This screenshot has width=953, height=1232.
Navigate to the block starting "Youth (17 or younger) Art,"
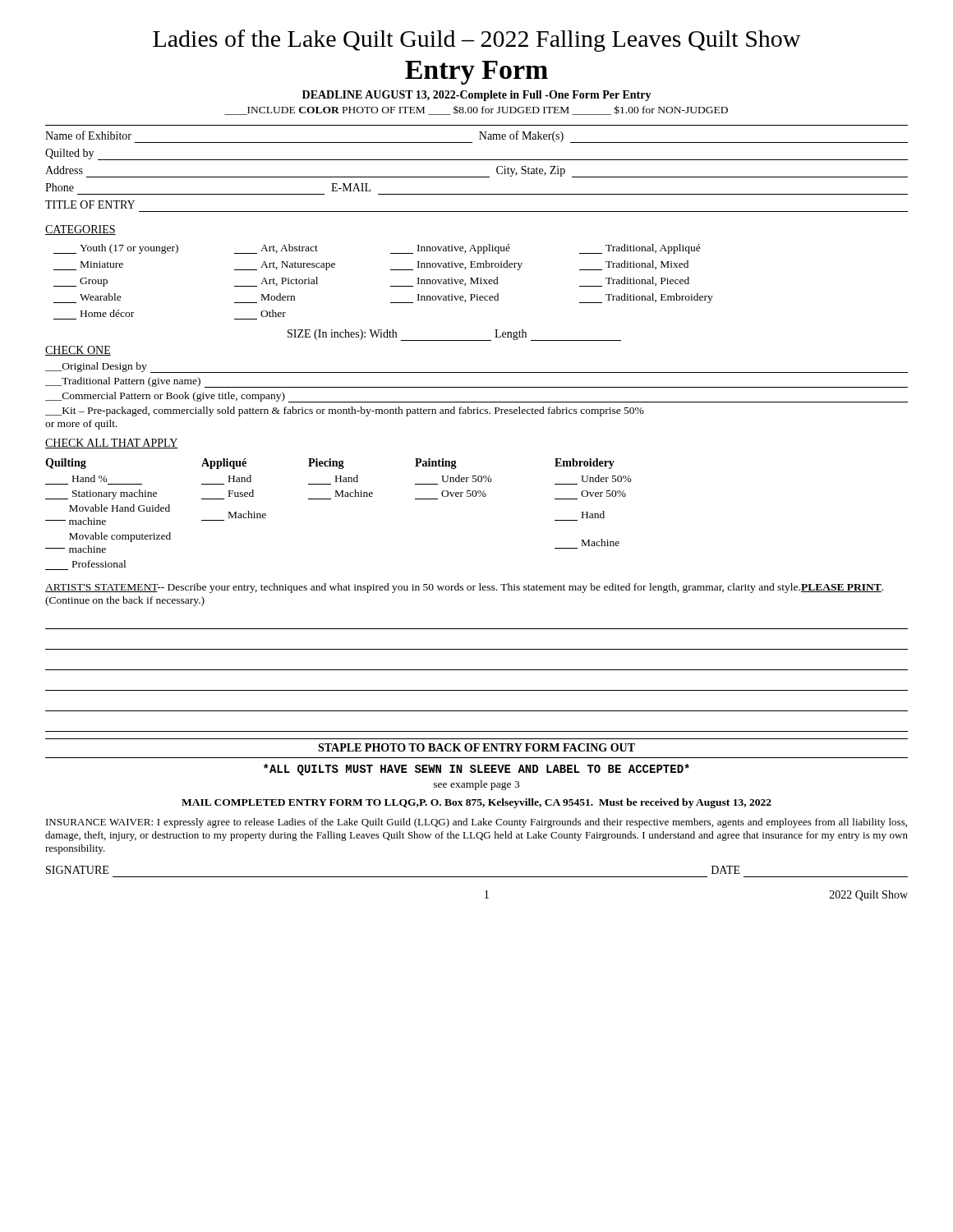click(x=481, y=282)
